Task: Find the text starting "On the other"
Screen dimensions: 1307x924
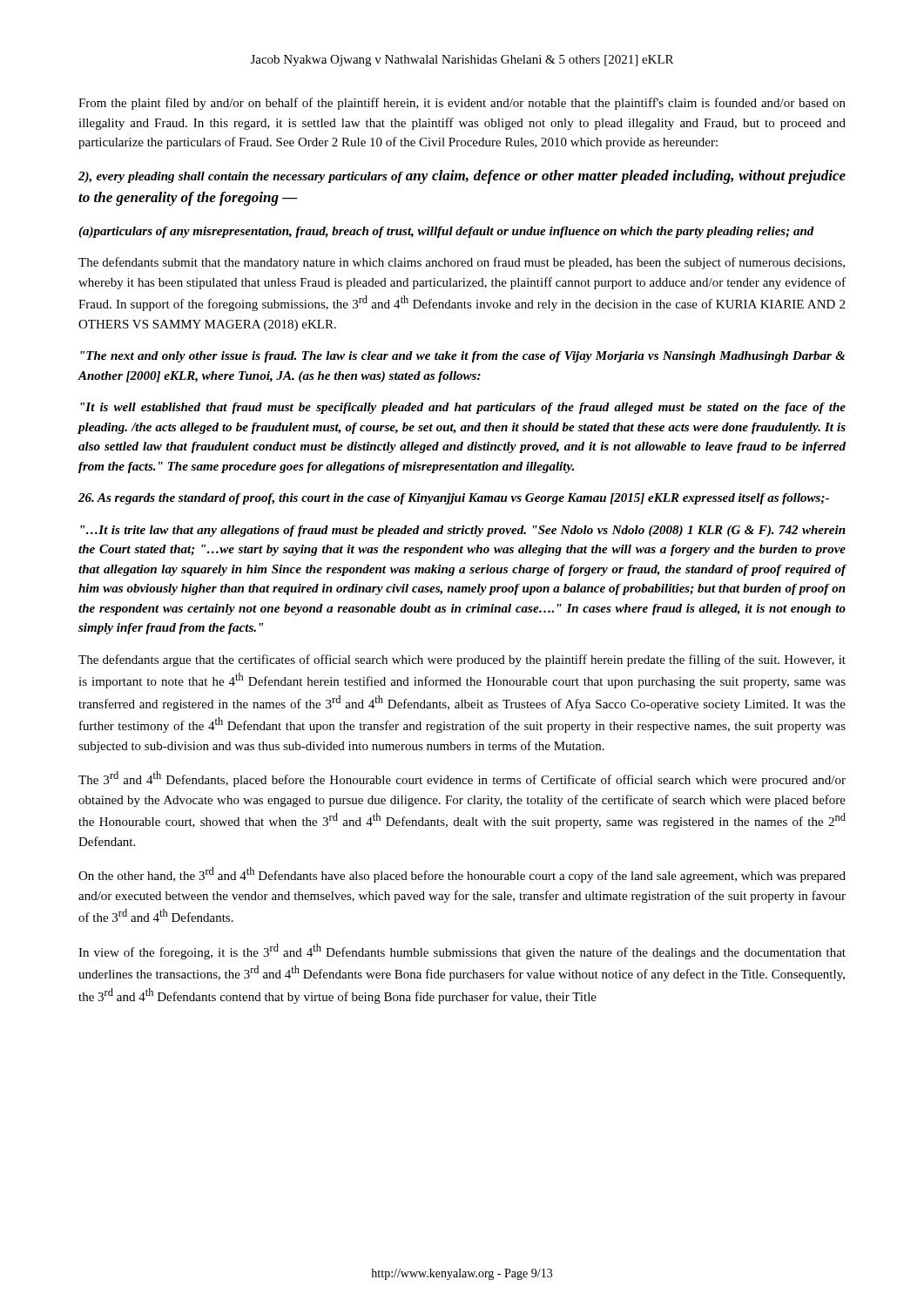Action: pyautogui.click(x=462, y=895)
